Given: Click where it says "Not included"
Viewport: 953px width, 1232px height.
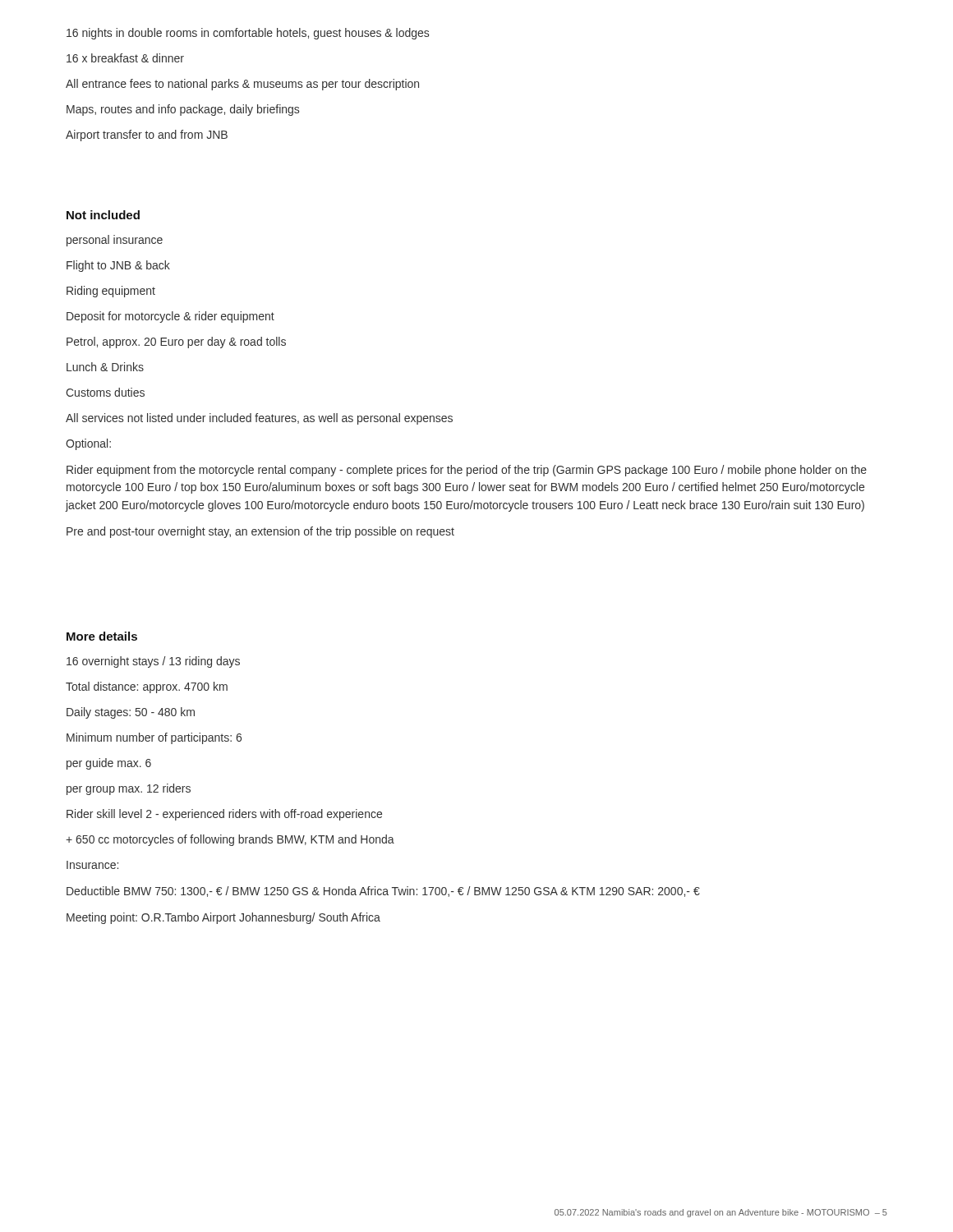Looking at the screenshot, I should pyautogui.click(x=103, y=215).
